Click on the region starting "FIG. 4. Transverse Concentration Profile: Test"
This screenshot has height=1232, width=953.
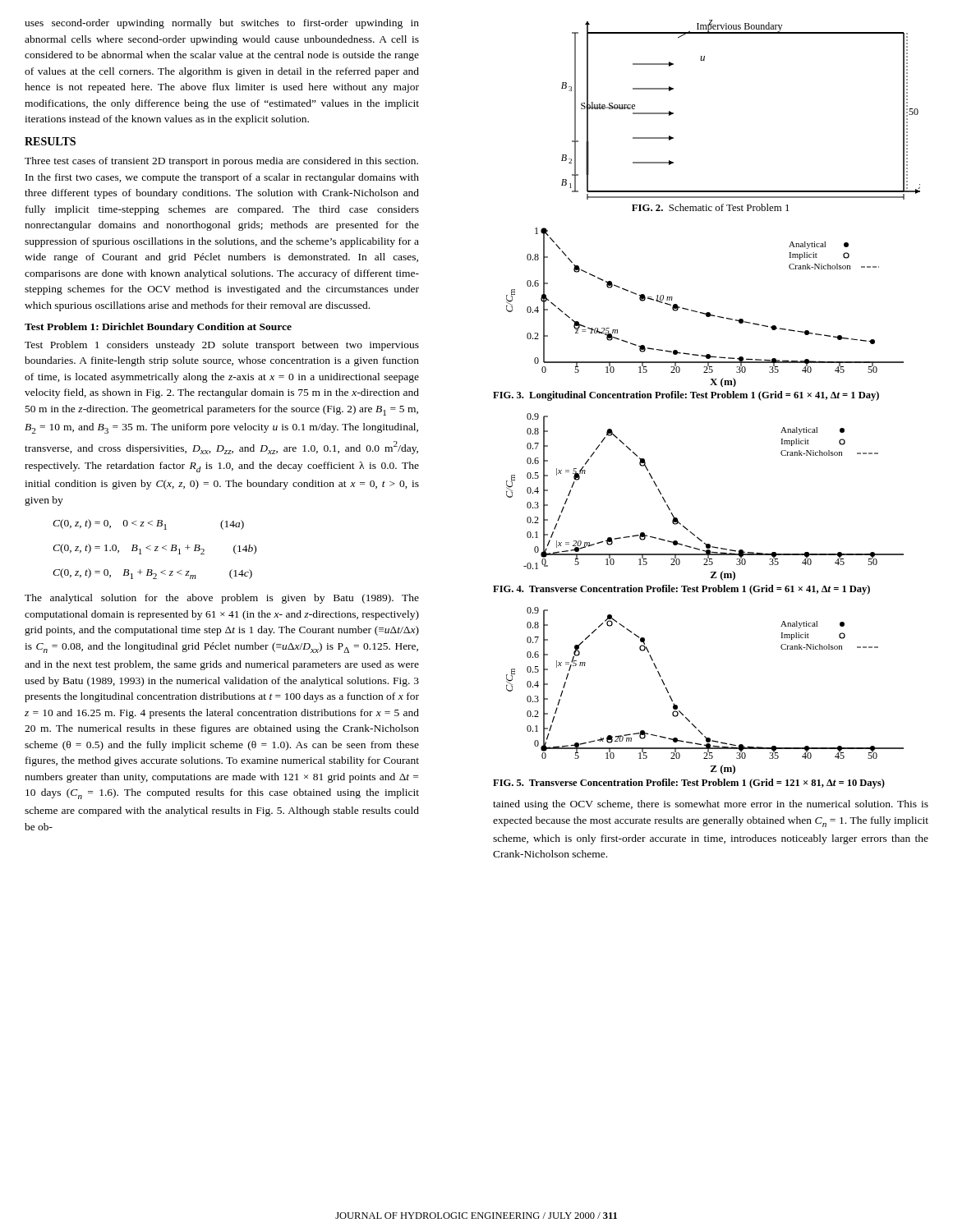click(682, 589)
